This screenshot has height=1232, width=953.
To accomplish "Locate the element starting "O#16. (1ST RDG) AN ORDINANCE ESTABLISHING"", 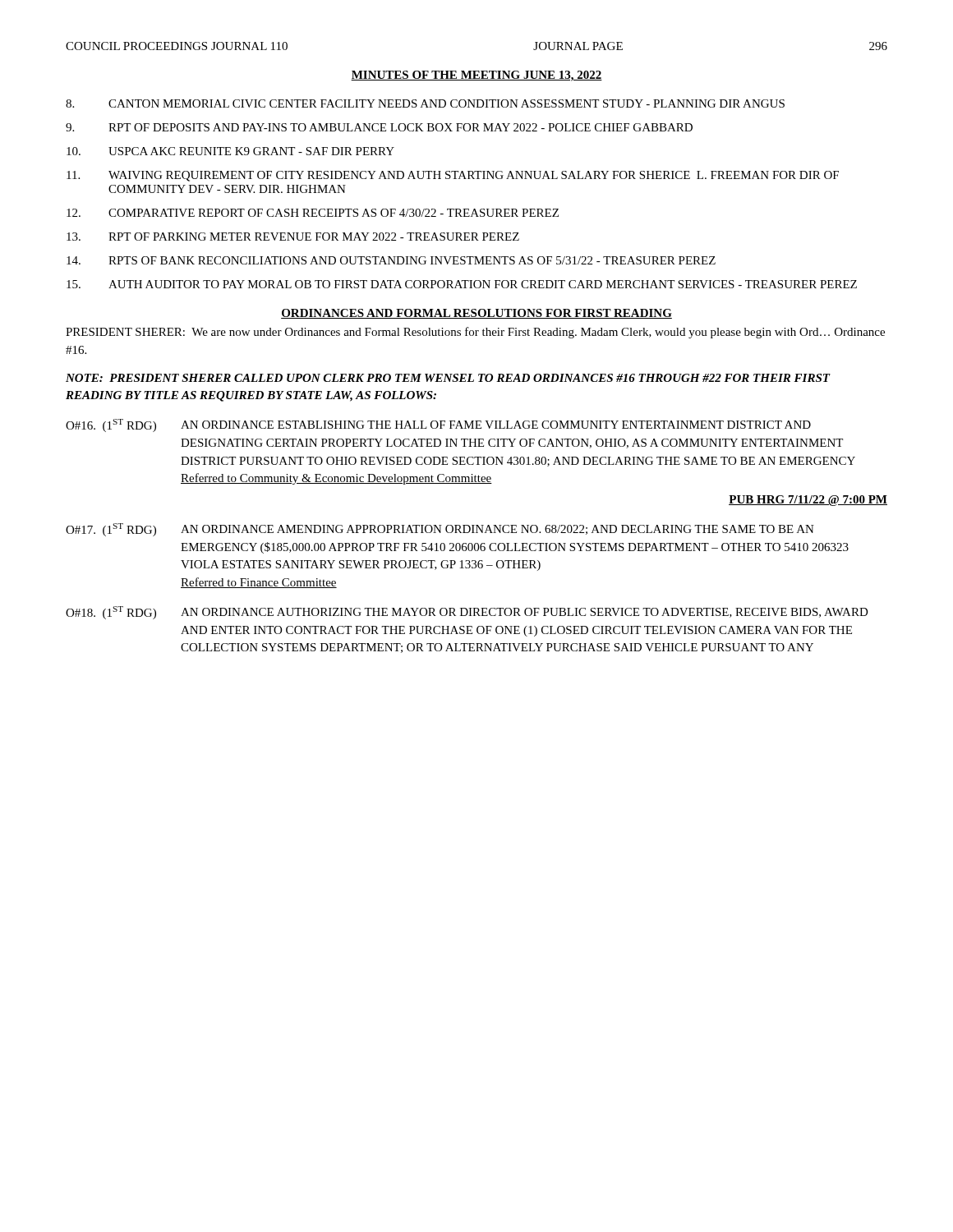I will click(476, 463).
